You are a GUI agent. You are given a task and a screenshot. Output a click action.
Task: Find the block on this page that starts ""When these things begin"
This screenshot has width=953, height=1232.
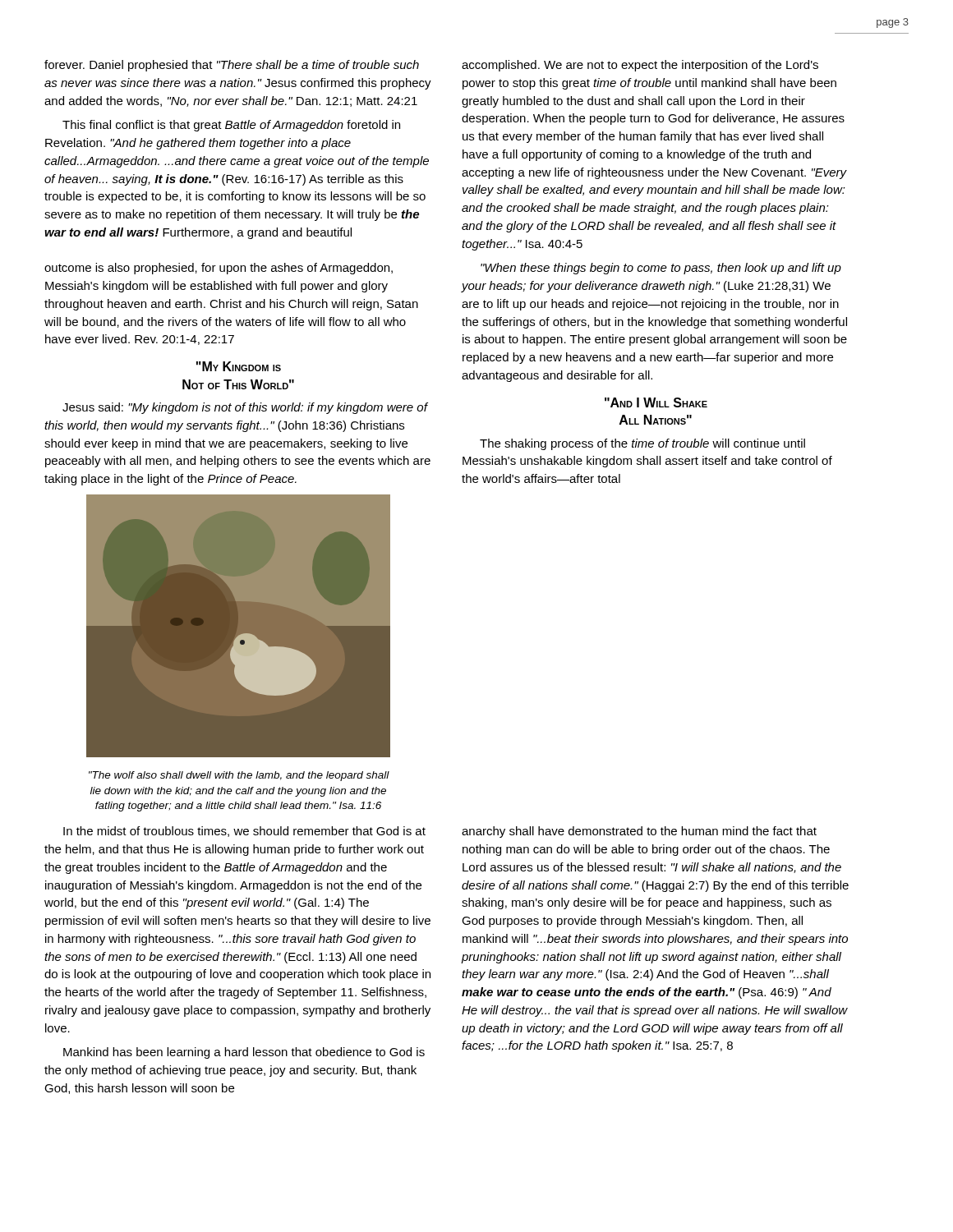coord(656,321)
